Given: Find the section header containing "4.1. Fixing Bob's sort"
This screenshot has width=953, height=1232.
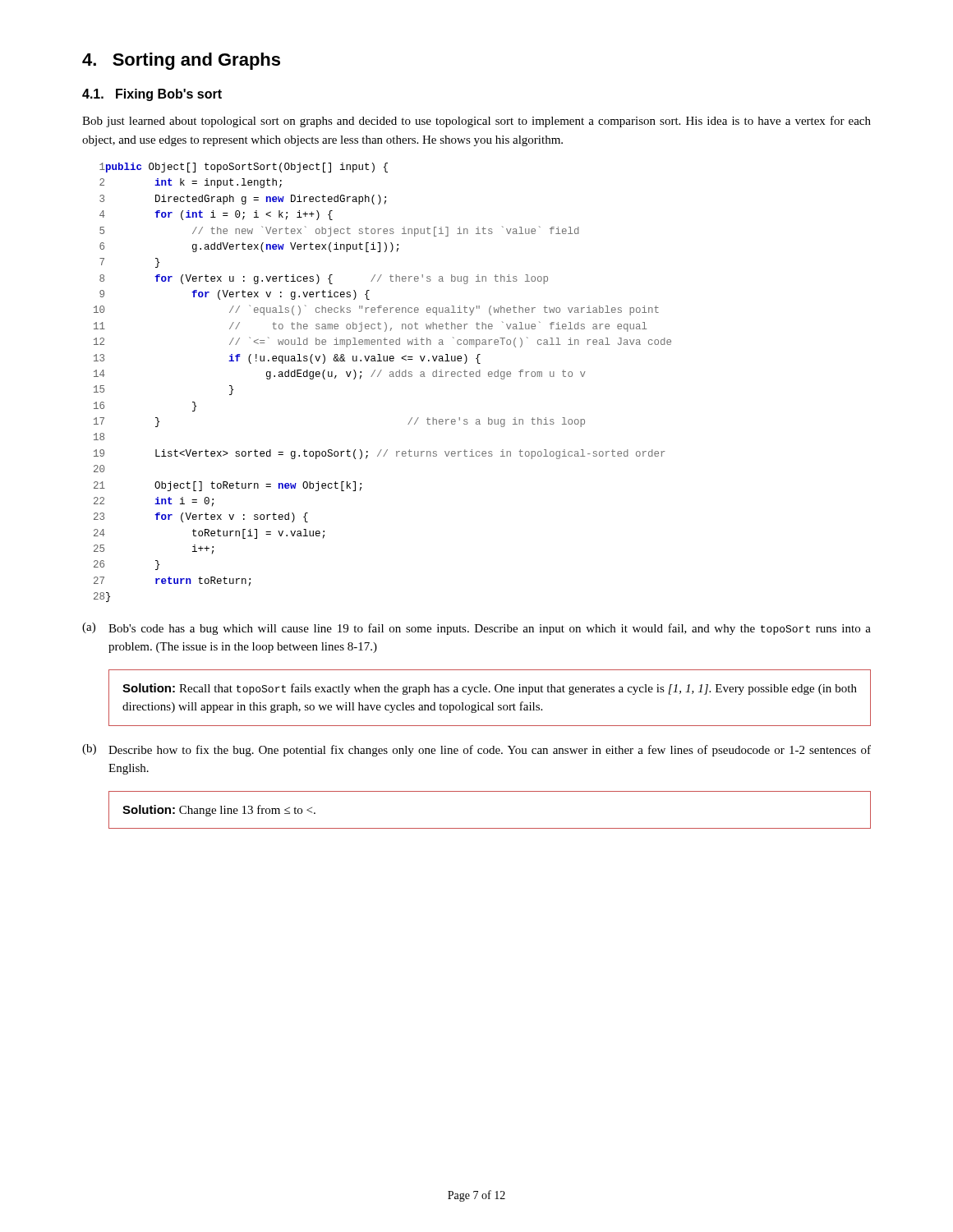Looking at the screenshot, I should (x=152, y=95).
